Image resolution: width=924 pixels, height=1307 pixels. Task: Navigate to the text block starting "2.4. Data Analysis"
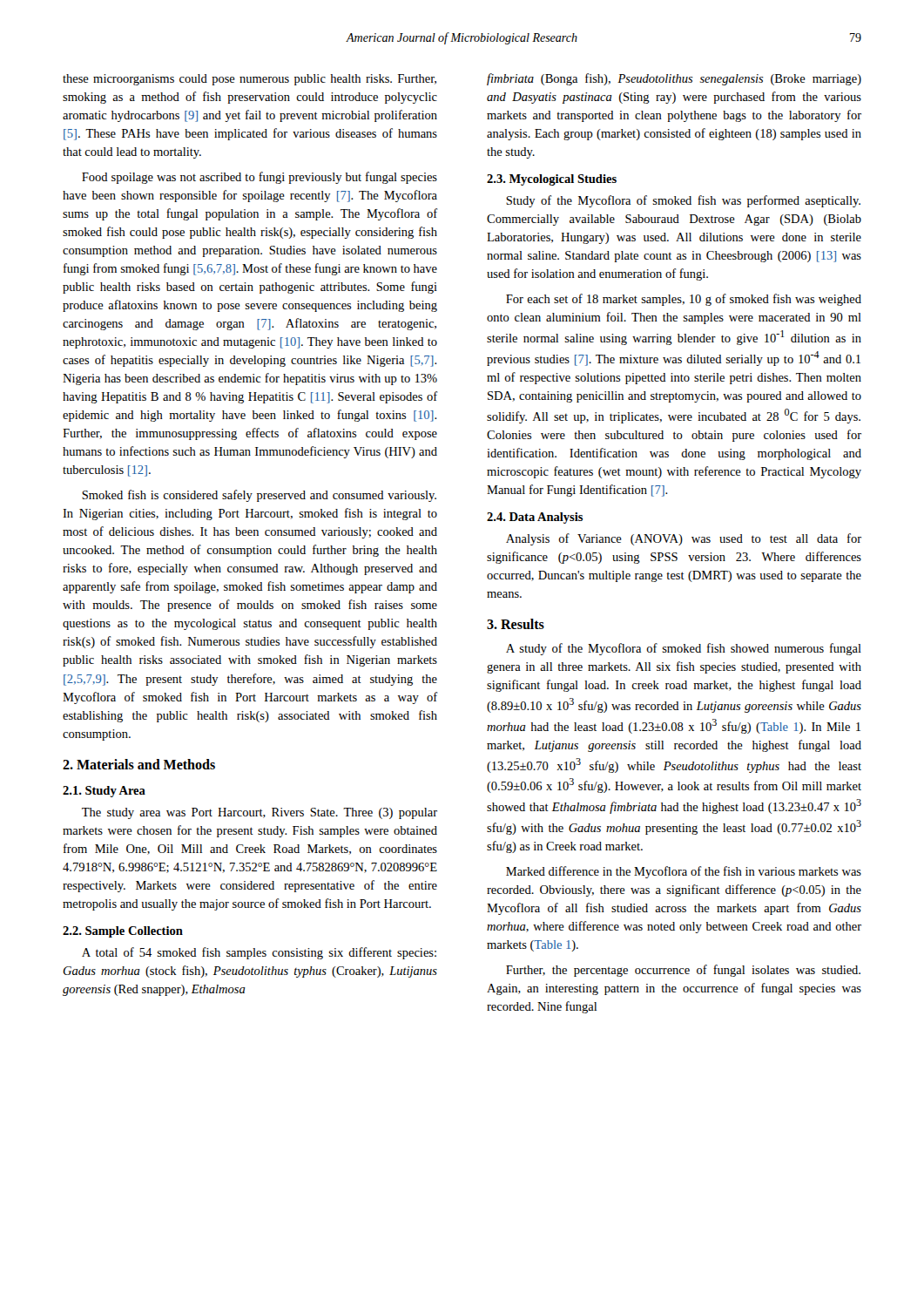tap(535, 517)
